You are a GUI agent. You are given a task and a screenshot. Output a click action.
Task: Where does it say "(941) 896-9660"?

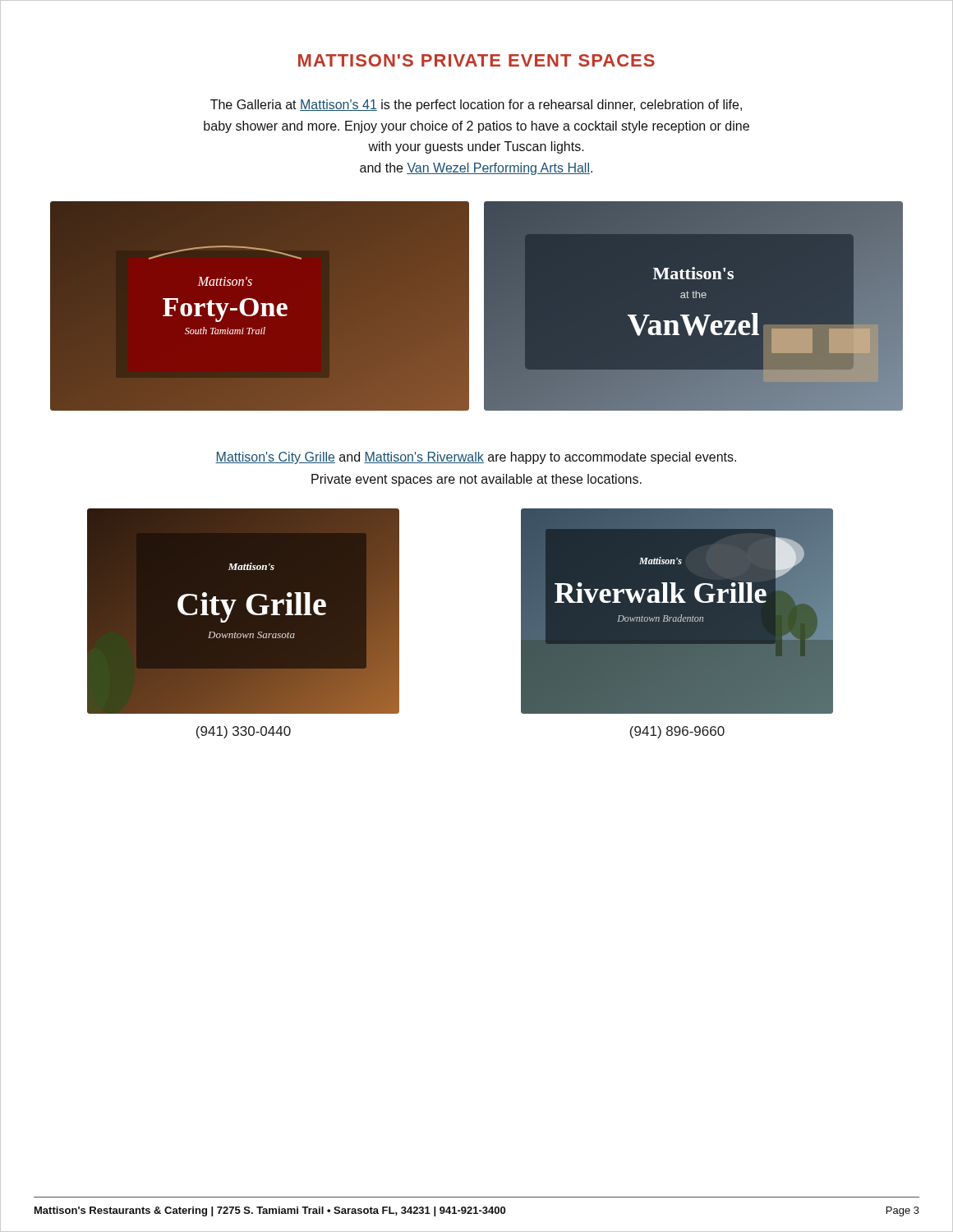pyautogui.click(x=677, y=732)
